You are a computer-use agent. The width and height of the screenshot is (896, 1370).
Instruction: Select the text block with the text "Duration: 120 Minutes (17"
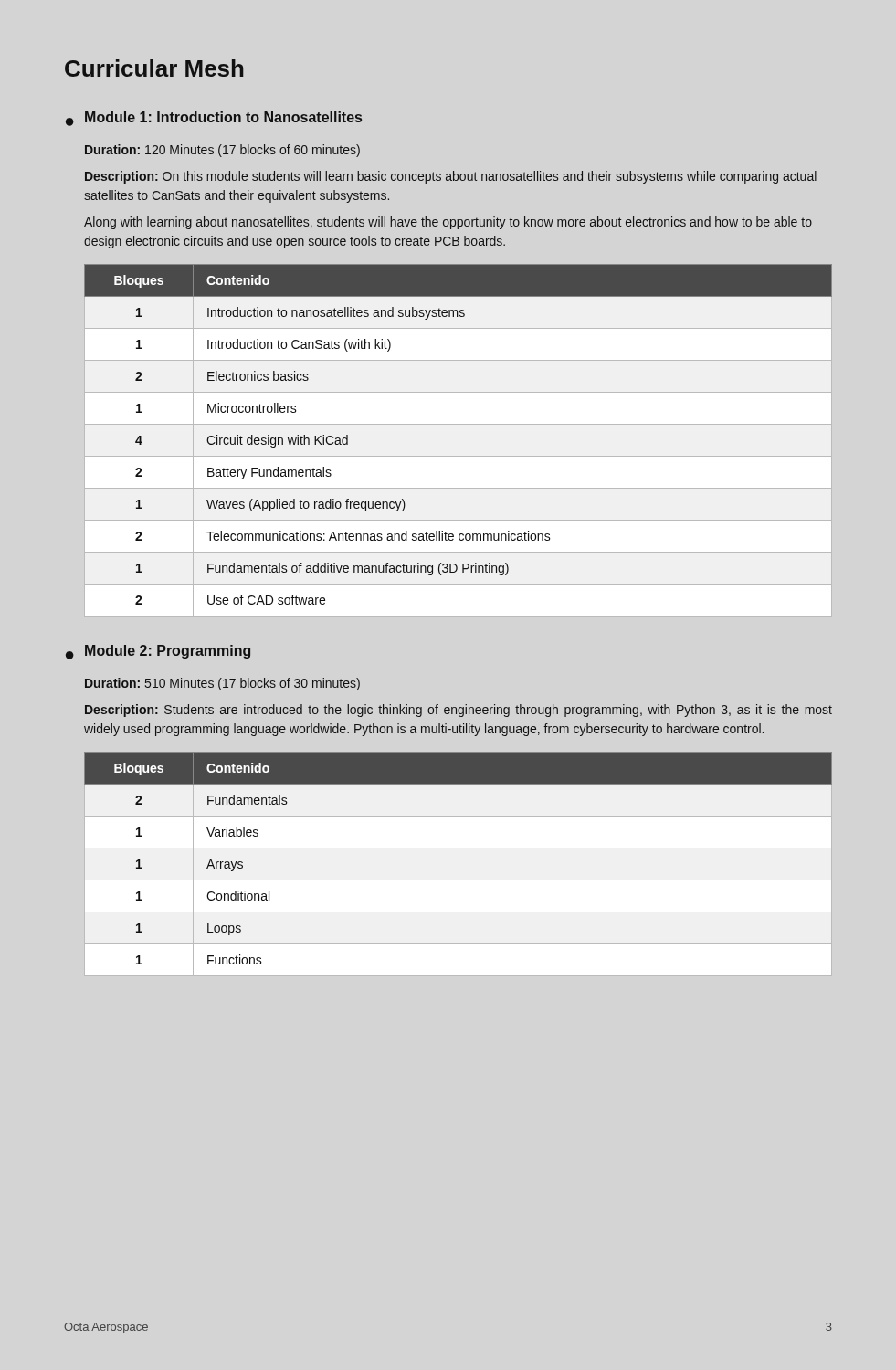222,150
